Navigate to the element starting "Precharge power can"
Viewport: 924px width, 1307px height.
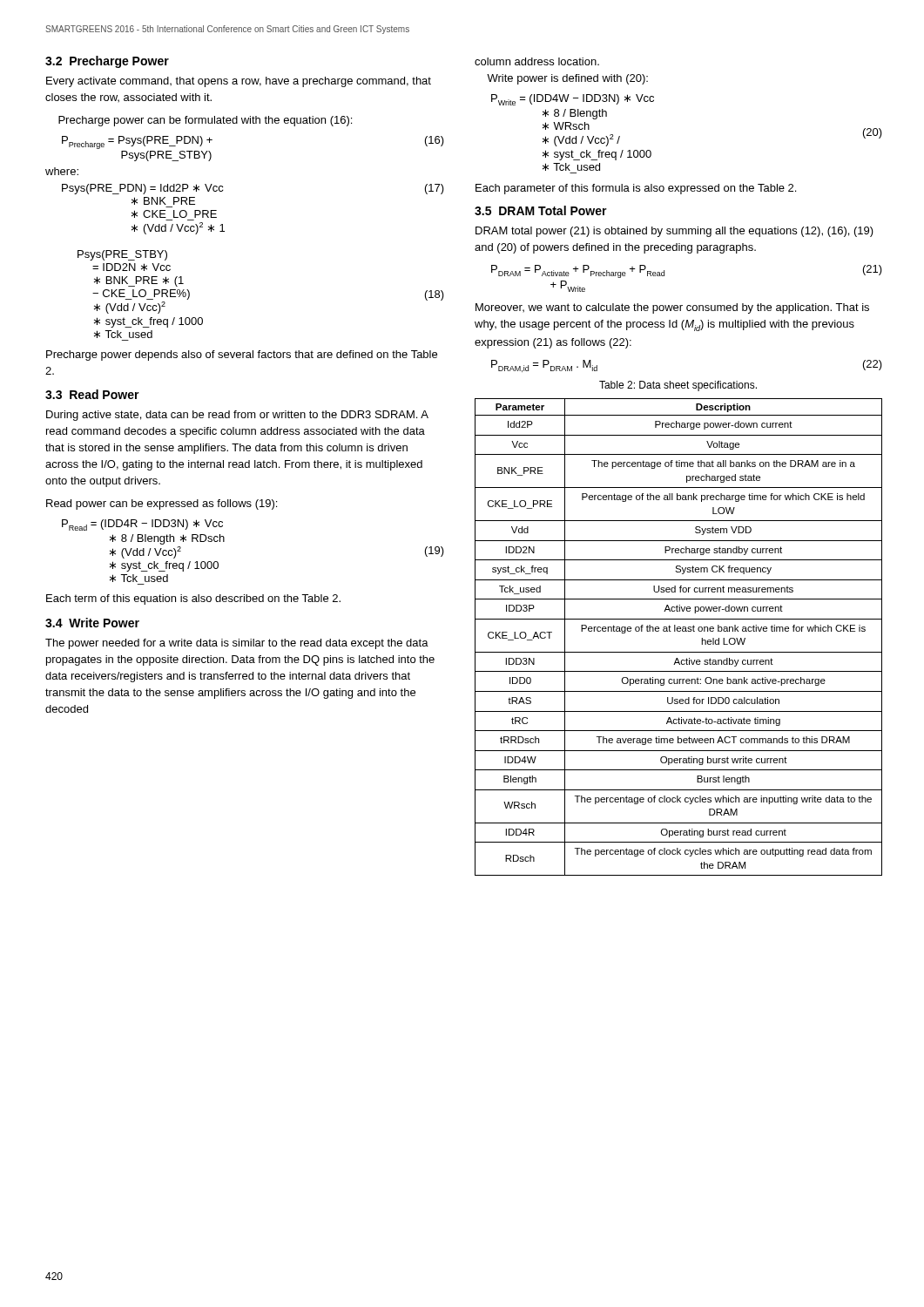(199, 120)
